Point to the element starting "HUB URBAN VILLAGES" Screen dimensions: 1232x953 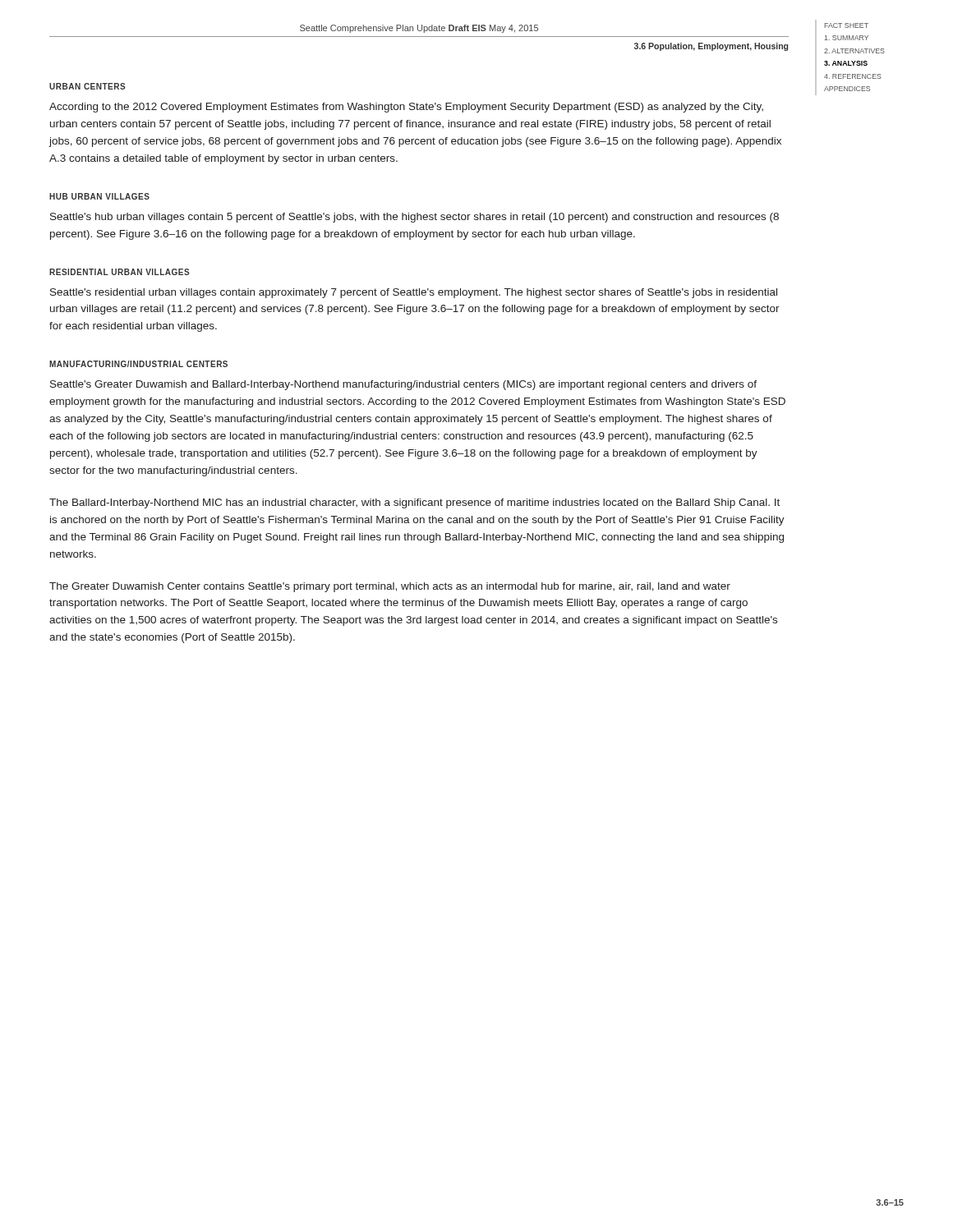click(x=100, y=196)
